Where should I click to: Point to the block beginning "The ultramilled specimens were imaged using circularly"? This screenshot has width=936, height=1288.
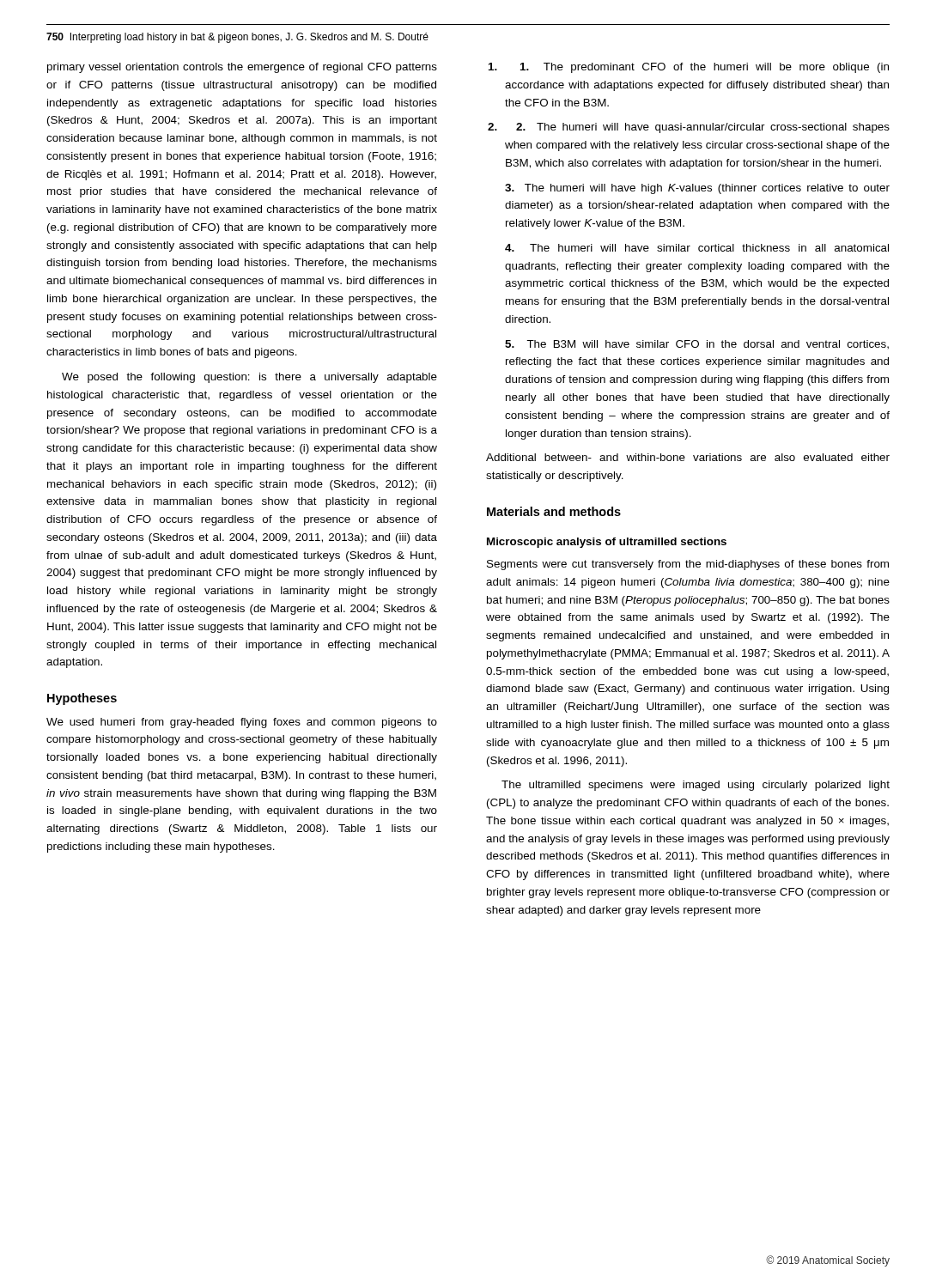tap(688, 848)
